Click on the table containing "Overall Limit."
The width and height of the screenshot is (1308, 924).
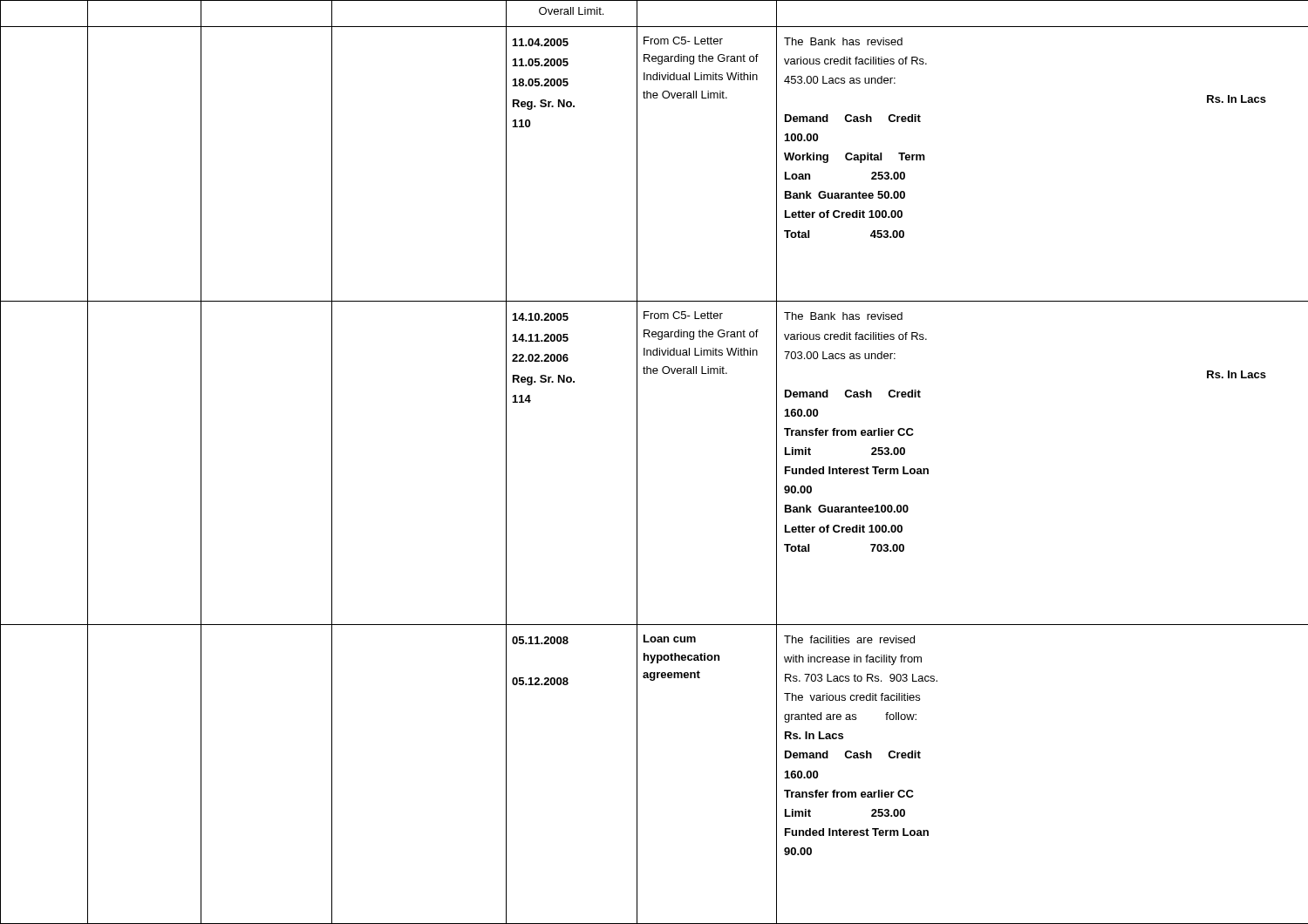pyautogui.click(x=654, y=462)
